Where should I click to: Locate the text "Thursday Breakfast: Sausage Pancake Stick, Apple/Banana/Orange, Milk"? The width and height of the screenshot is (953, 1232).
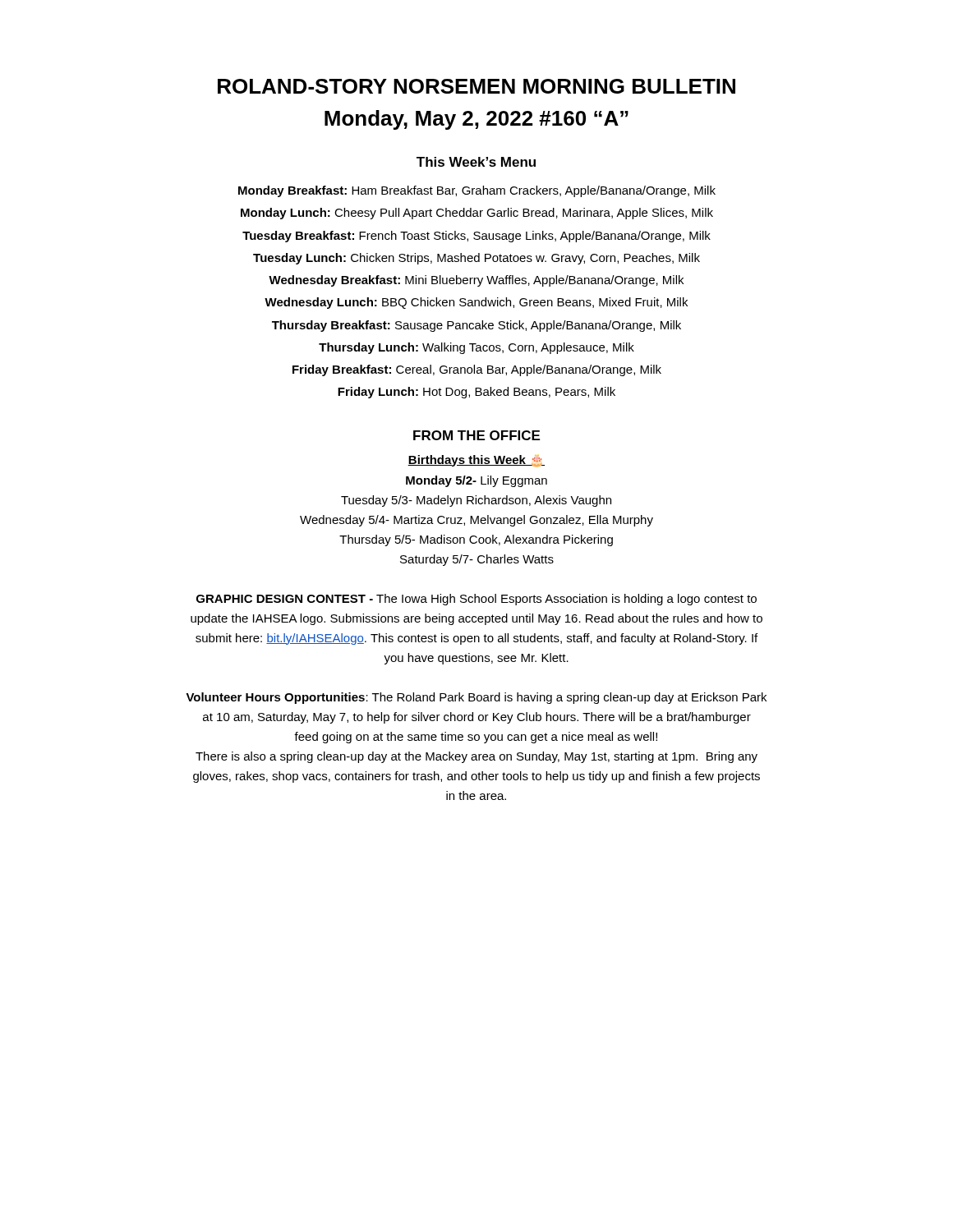click(x=476, y=324)
